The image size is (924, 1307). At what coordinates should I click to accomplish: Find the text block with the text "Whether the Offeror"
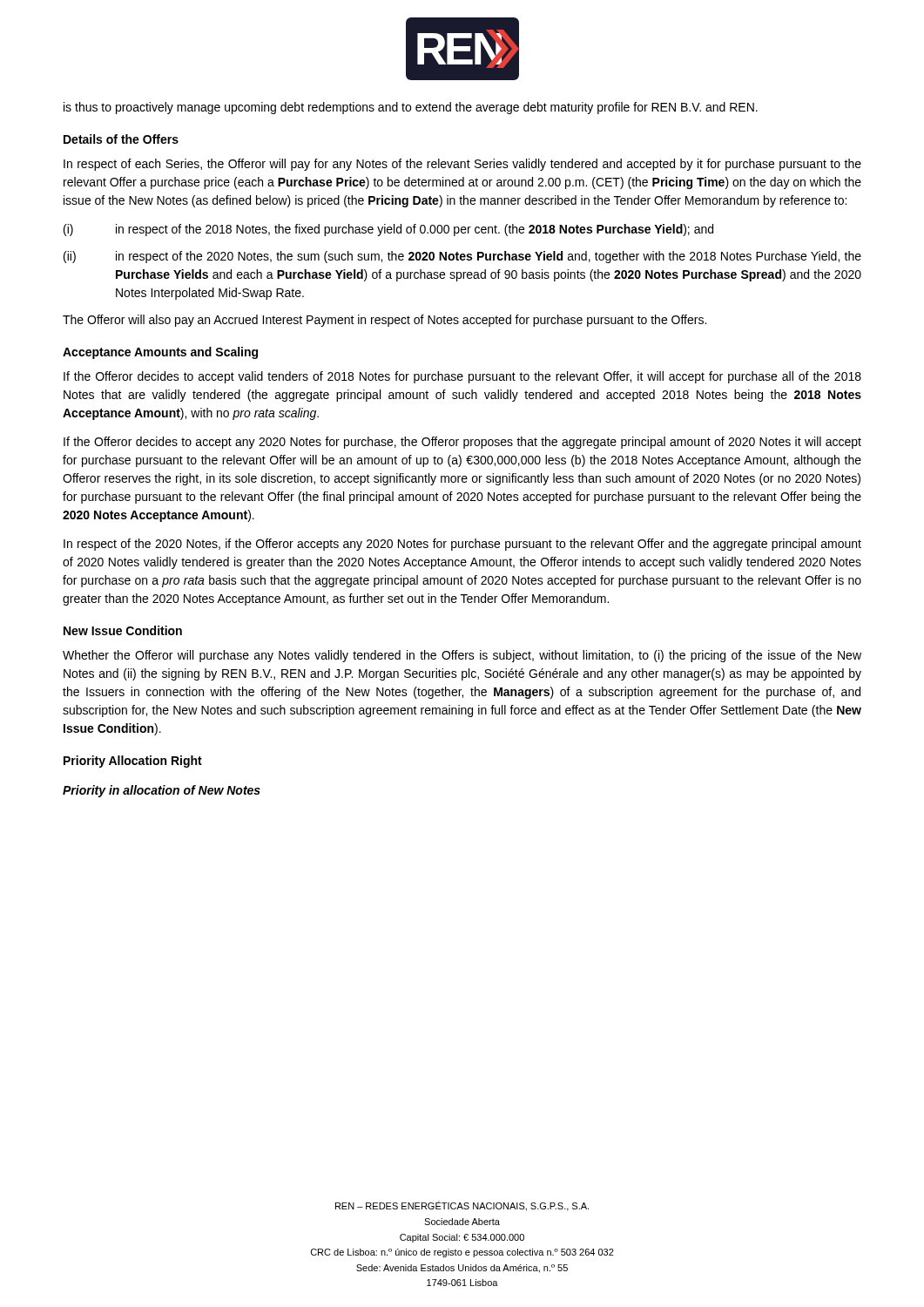coord(462,692)
